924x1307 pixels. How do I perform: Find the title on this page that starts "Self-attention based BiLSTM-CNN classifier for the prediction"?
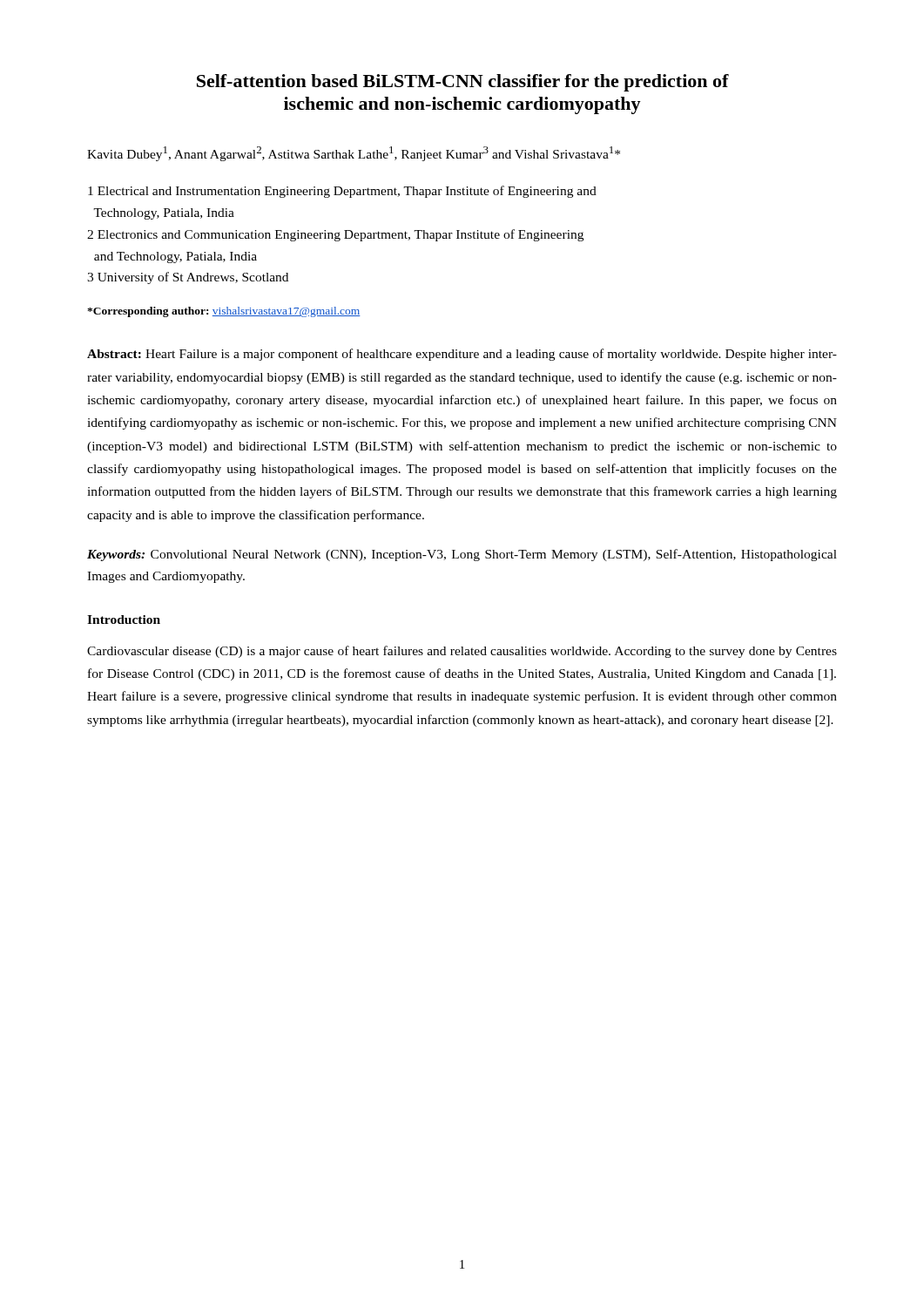click(462, 92)
